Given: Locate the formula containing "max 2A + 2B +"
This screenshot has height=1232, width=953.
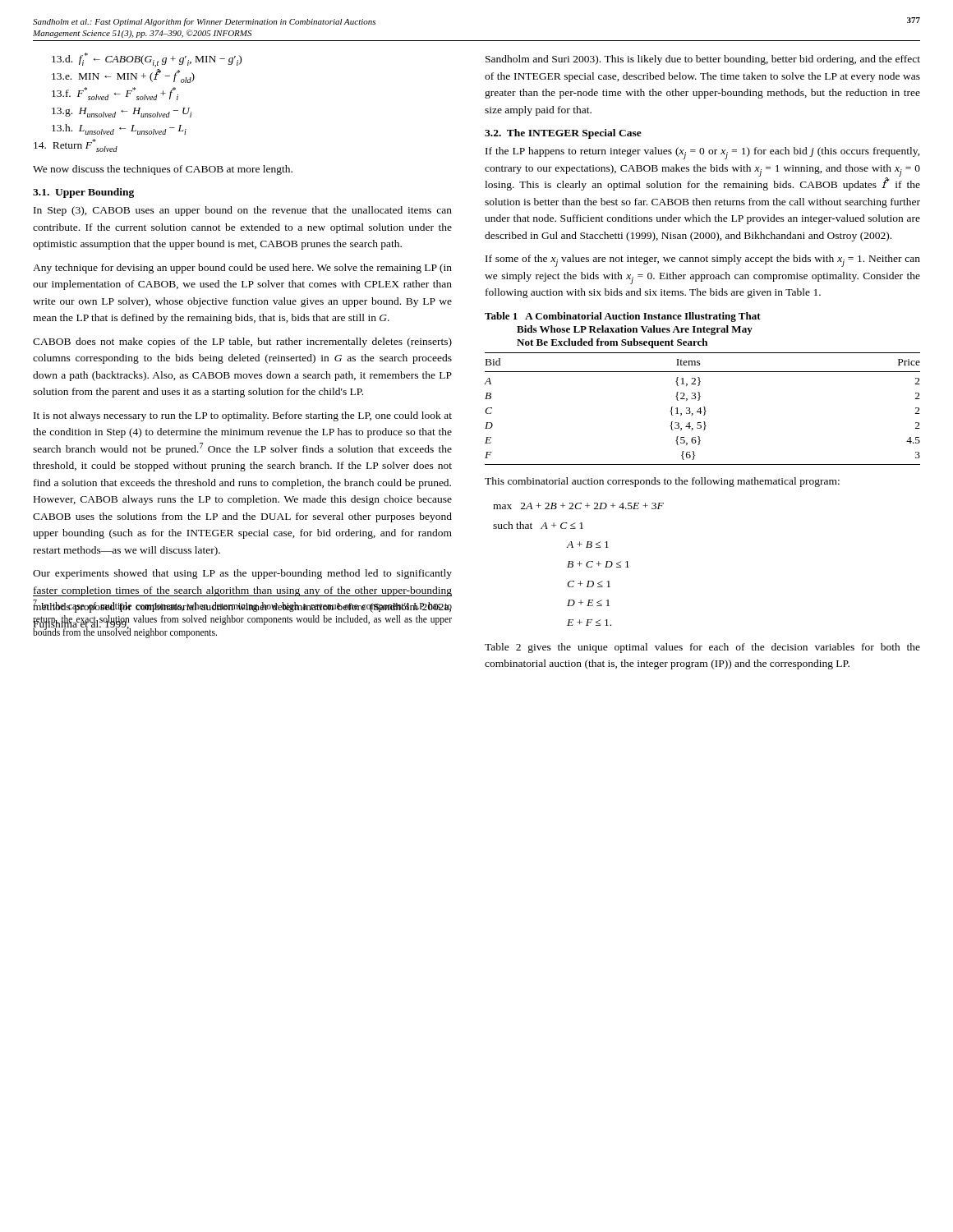Looking at the screenshot, I should pos(578,506).
